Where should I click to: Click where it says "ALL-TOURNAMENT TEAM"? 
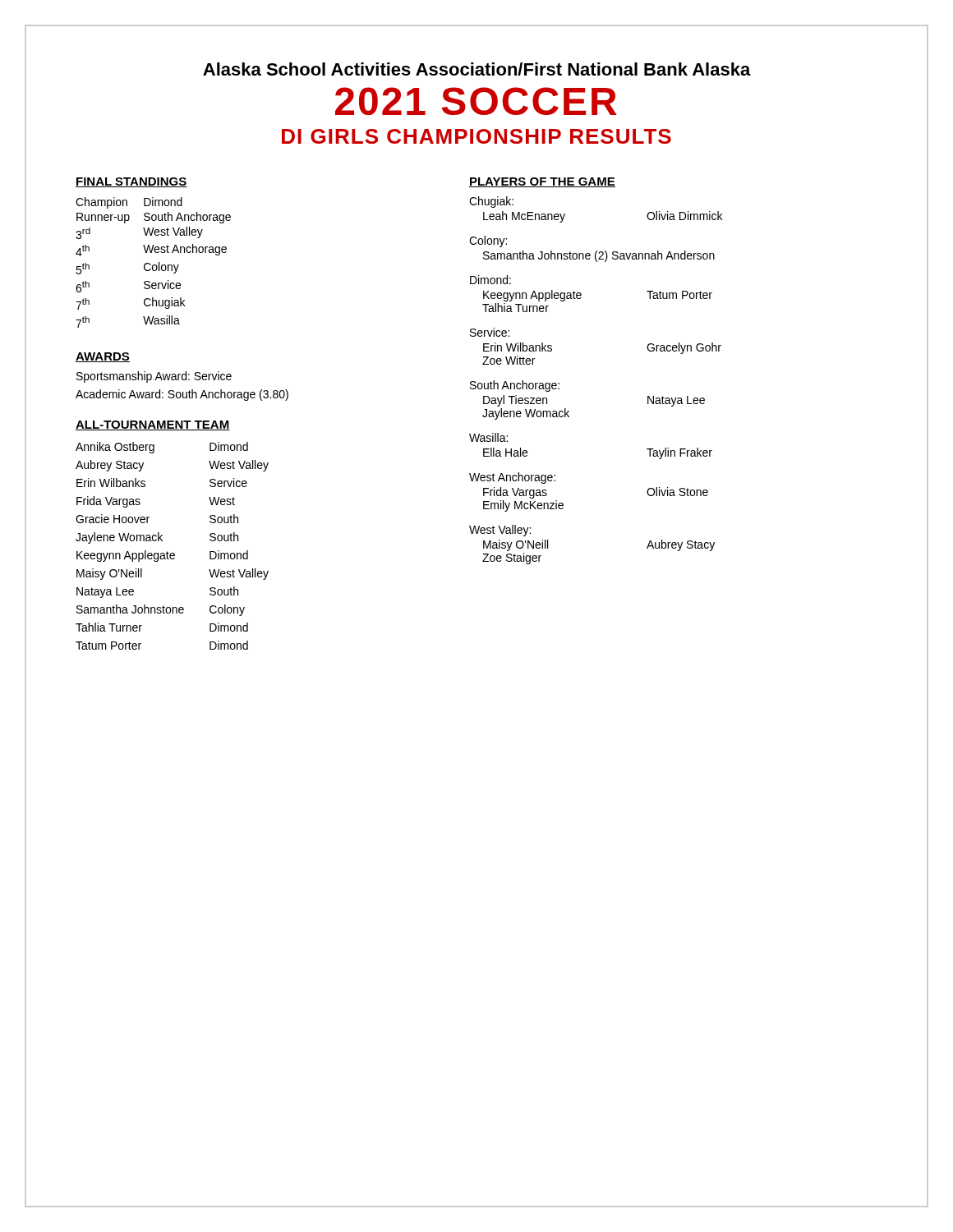153,425
